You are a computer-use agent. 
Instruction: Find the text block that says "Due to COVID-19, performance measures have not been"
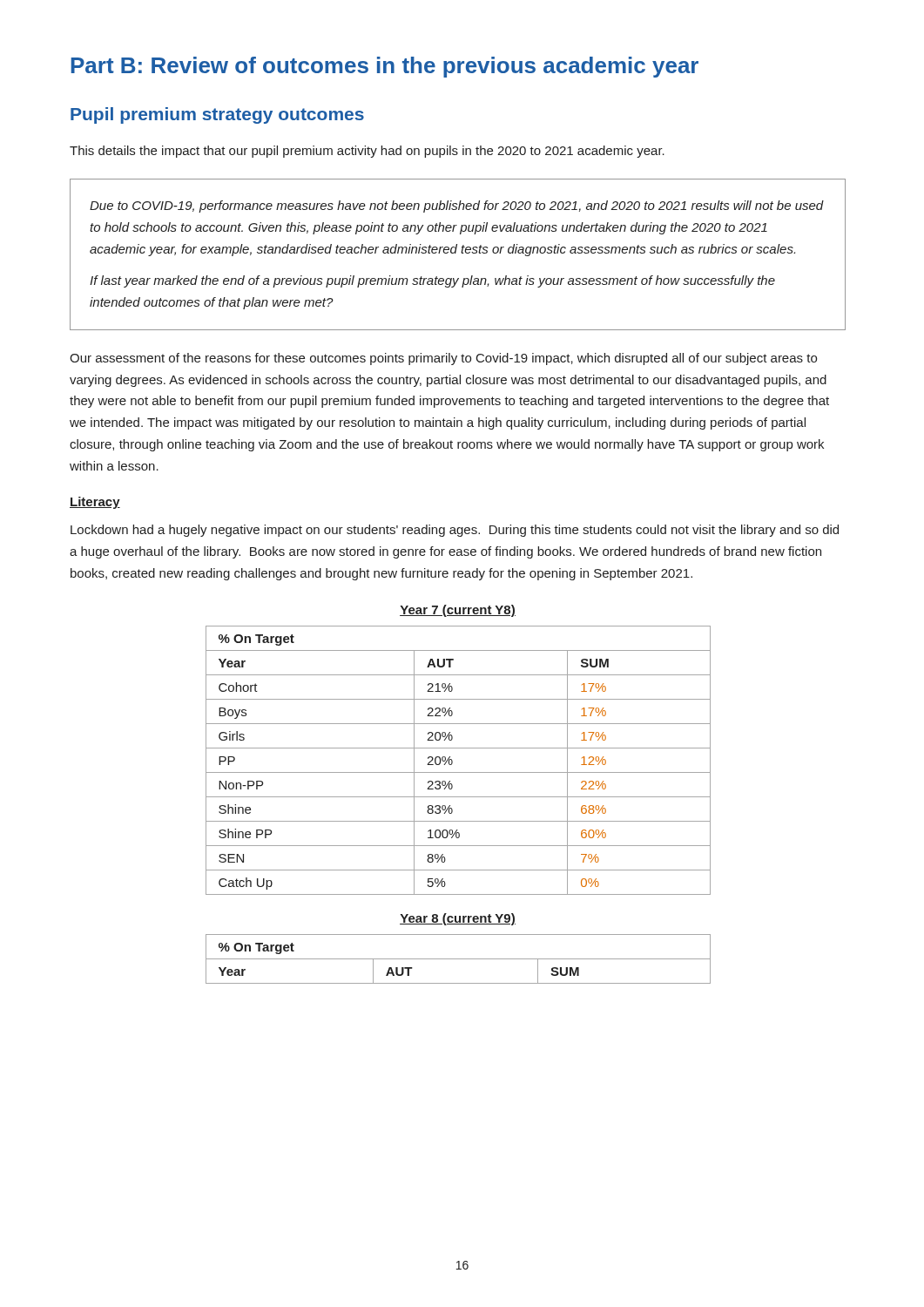[x=458, y=254]
